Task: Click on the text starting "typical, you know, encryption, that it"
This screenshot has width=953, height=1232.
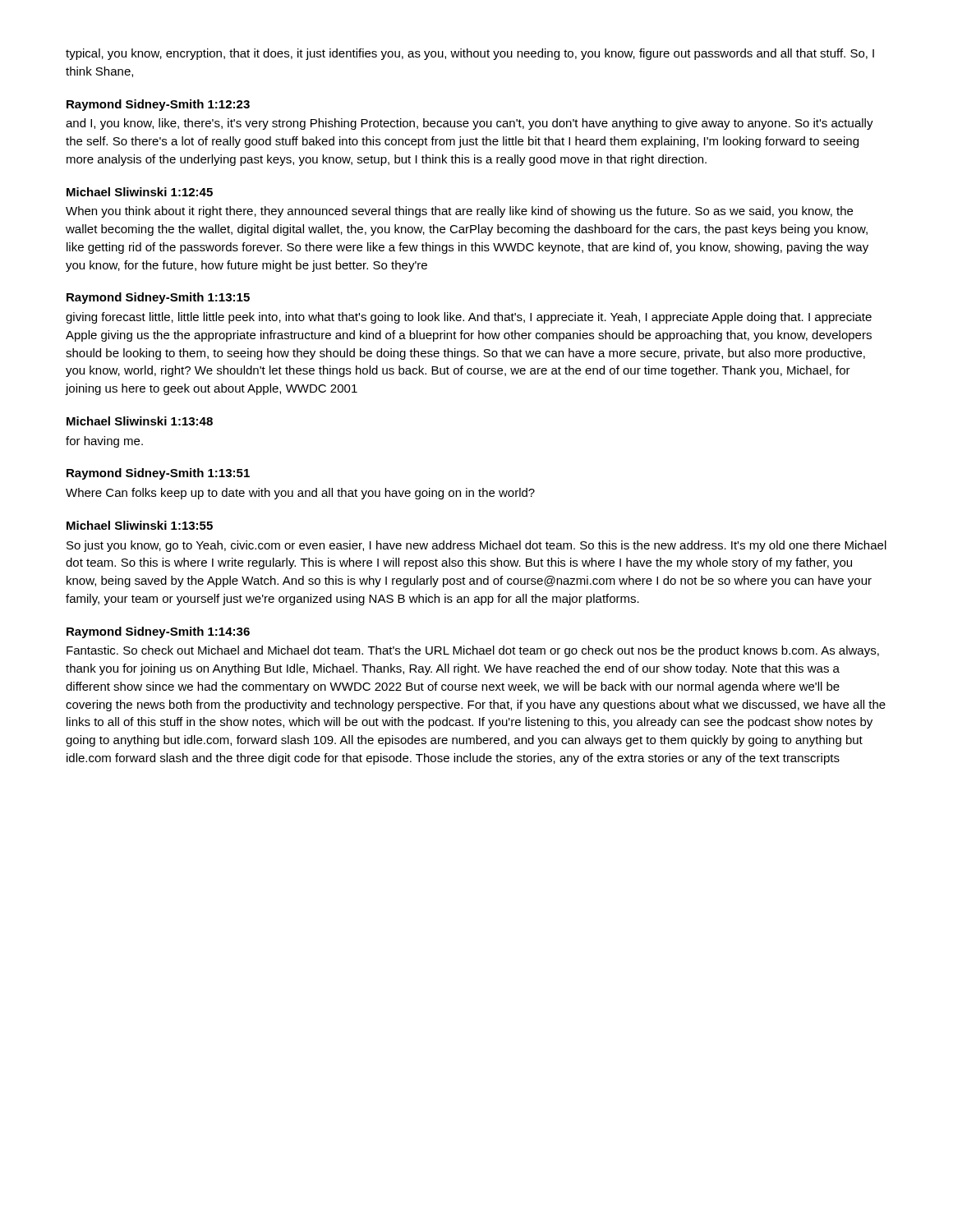Action: [476, 62]
